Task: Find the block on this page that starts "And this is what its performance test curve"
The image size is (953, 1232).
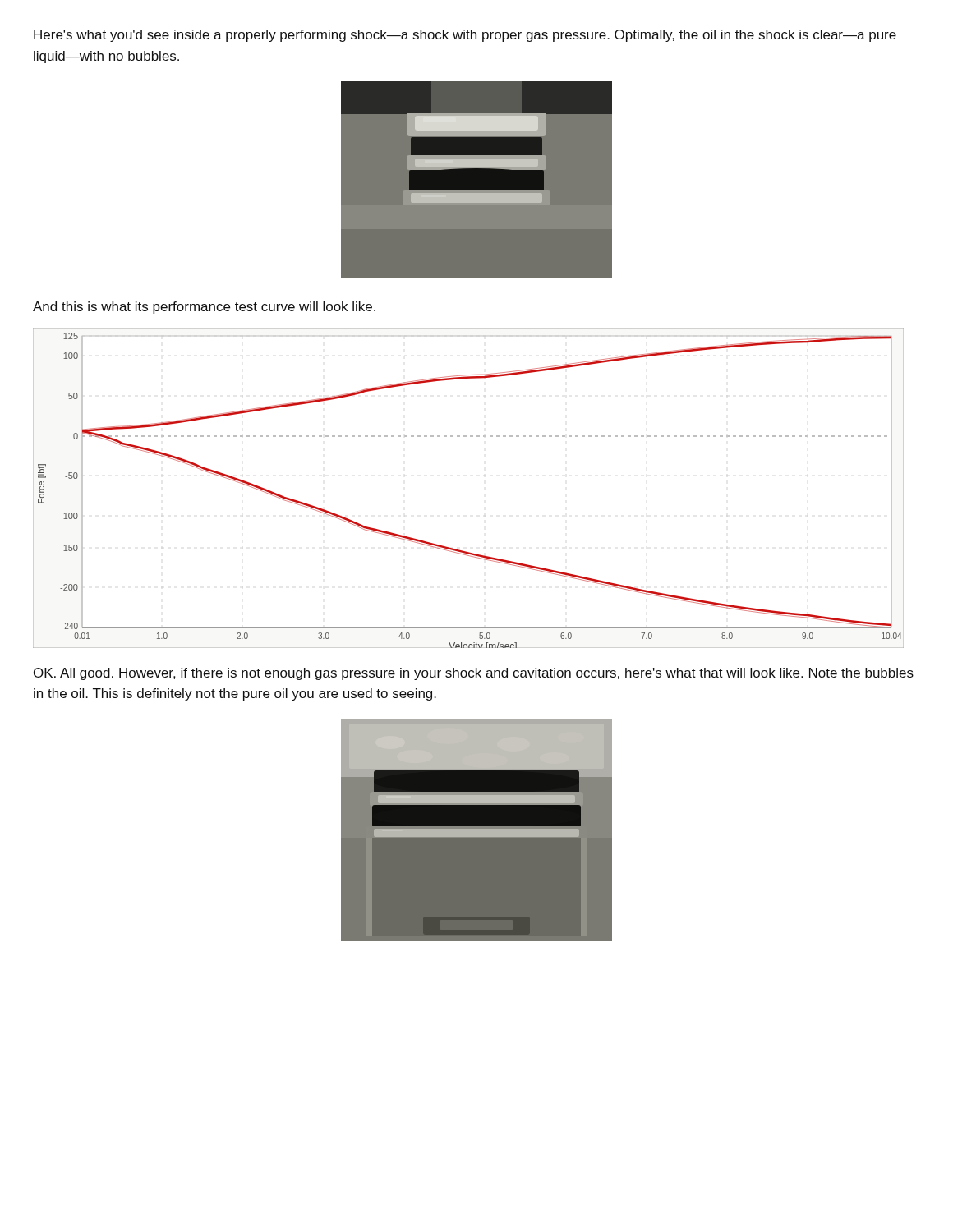Action: pos(205,307)
